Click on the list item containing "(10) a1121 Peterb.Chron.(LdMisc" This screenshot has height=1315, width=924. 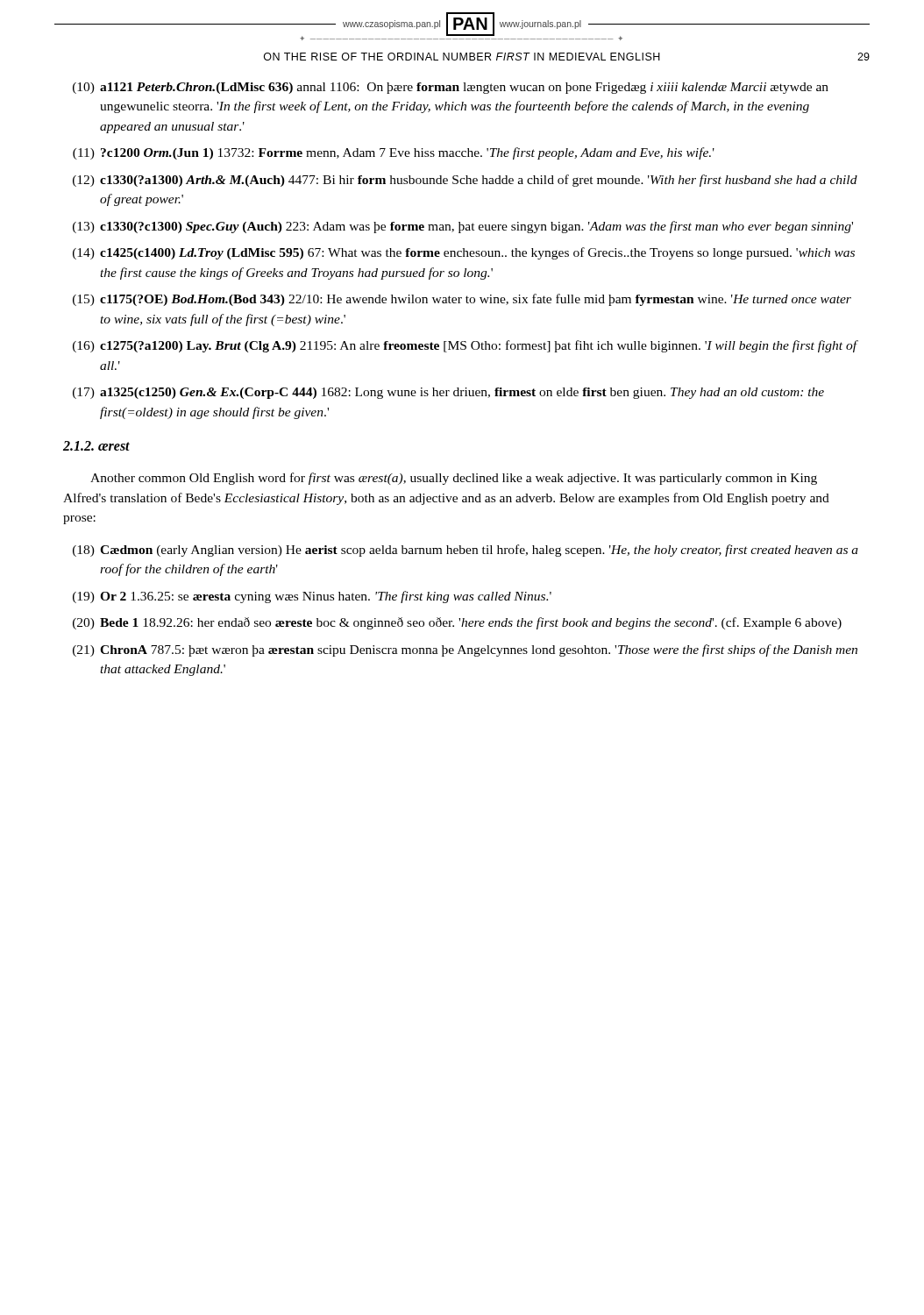click(462, 107)
